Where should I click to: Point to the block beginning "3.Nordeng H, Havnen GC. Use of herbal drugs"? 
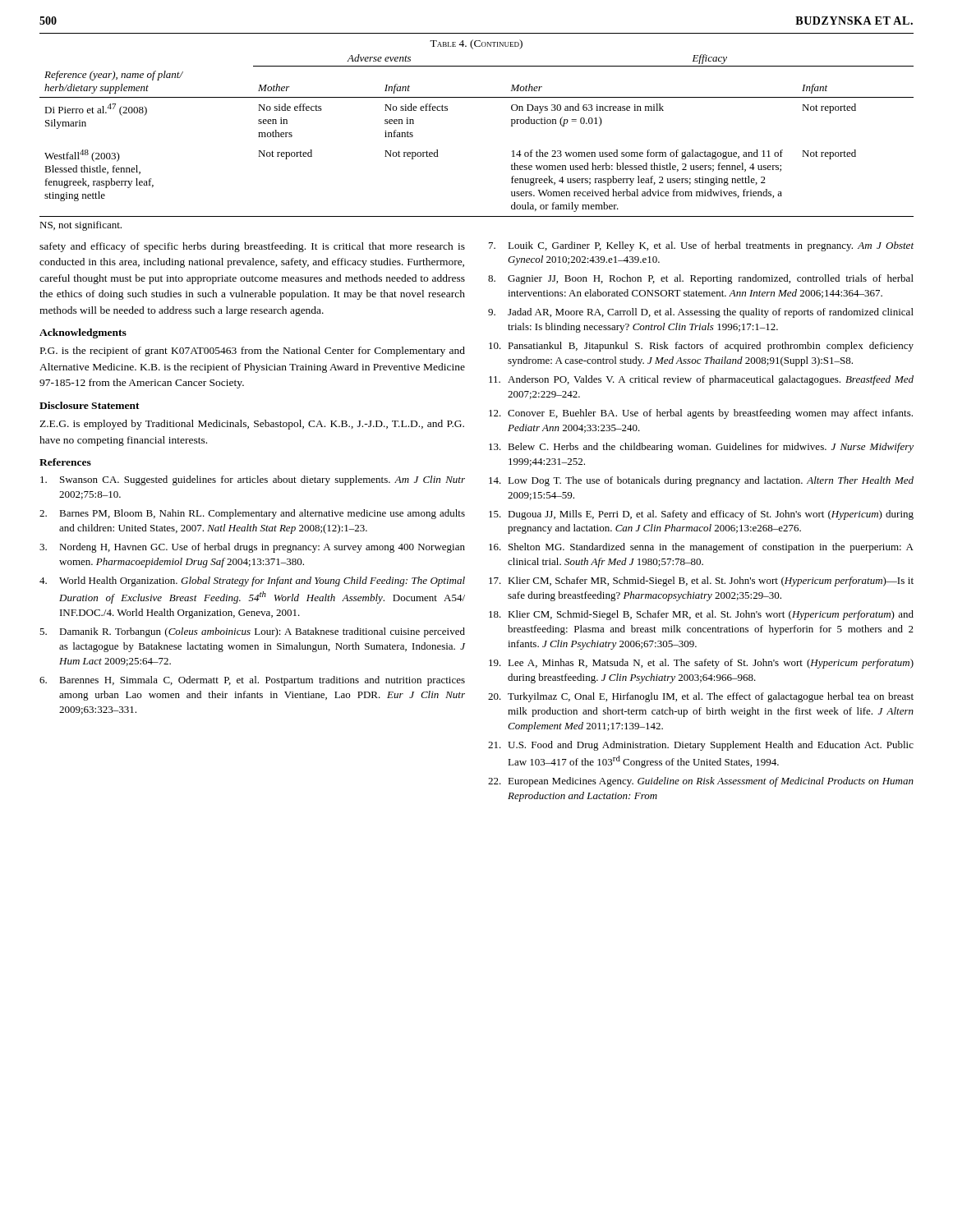[252, 554]
